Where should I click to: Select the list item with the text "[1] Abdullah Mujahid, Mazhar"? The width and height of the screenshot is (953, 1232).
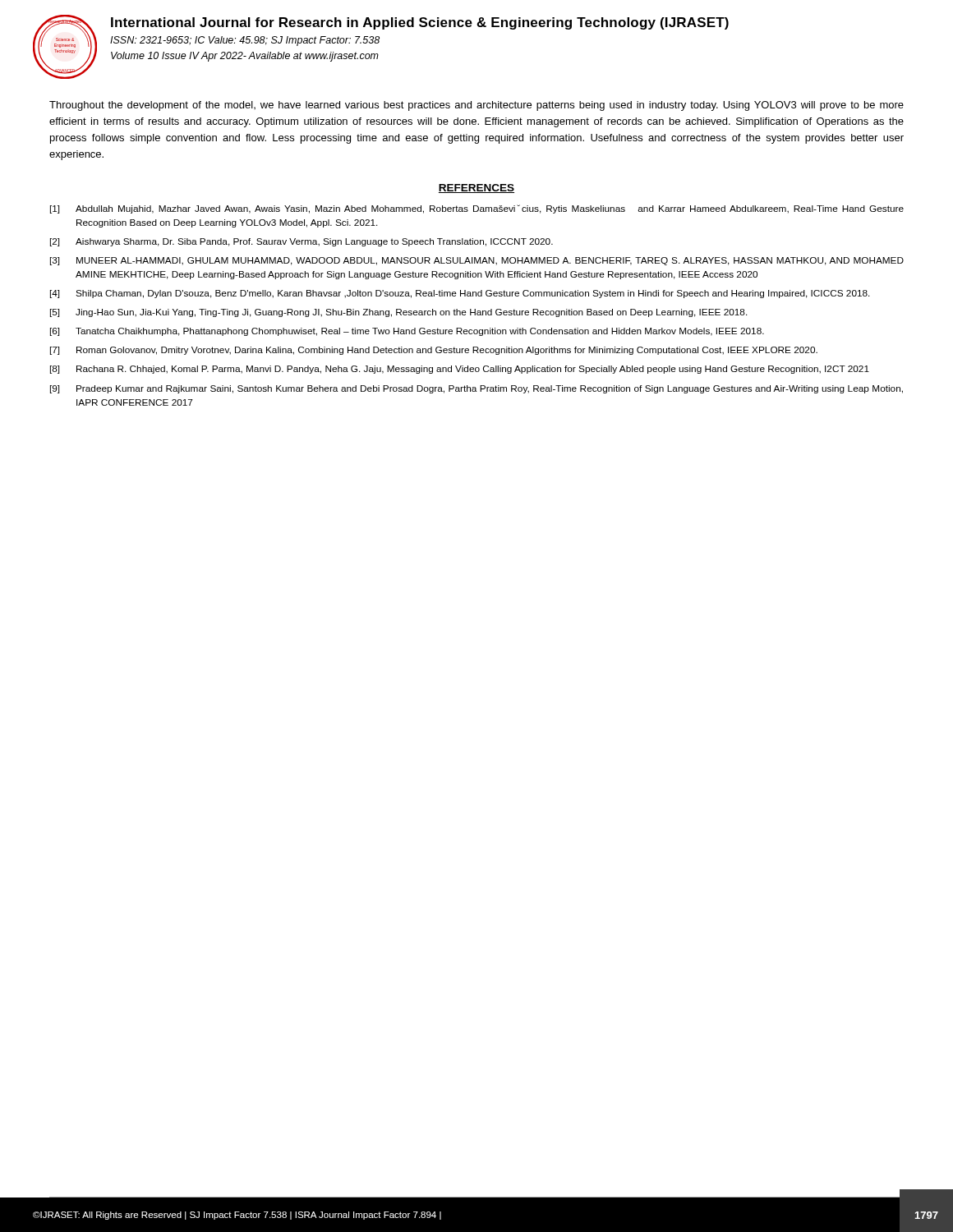point(476,216)
